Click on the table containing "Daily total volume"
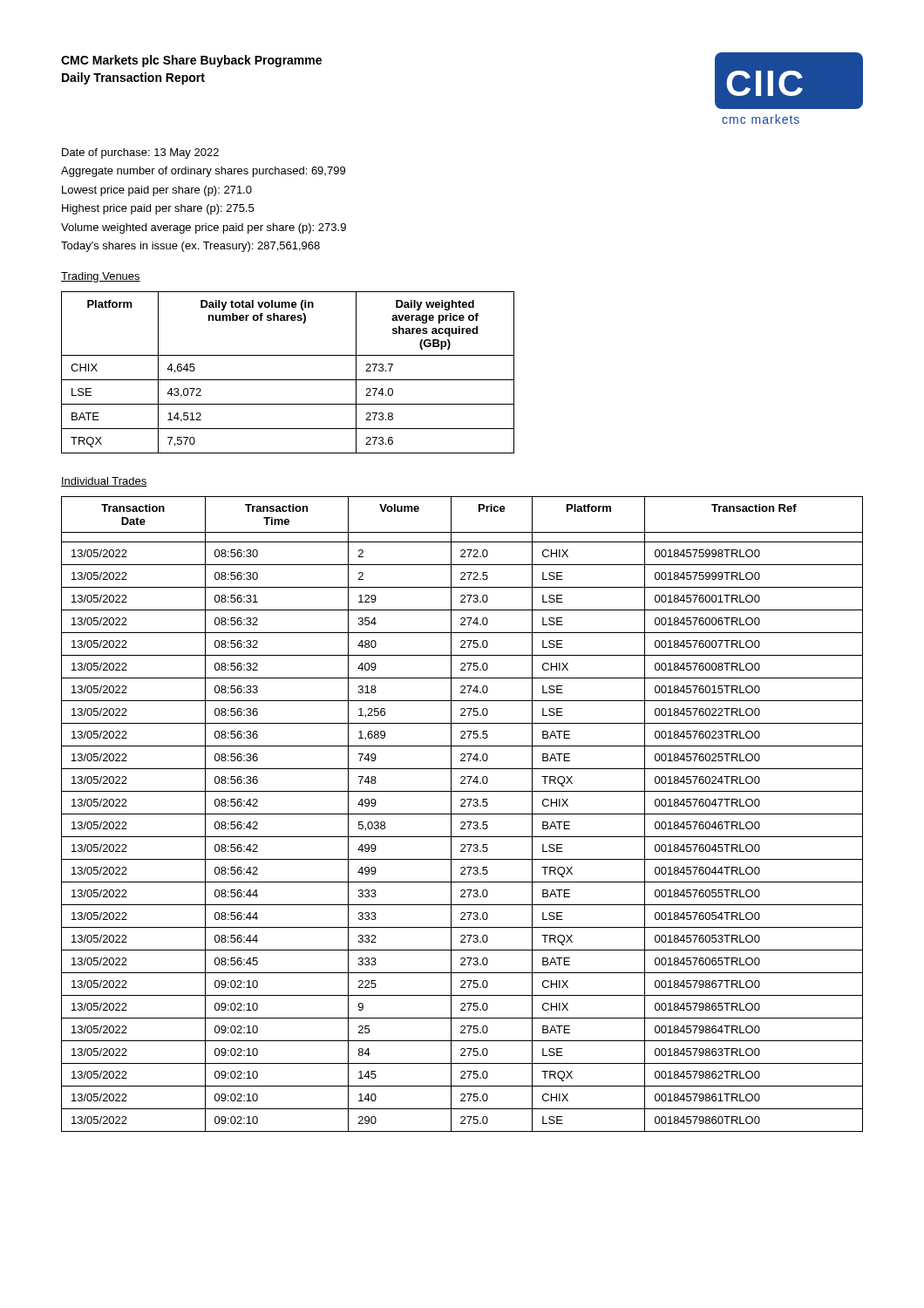The height and width of the screenshot is (1308, 924). tap(462, 372)
